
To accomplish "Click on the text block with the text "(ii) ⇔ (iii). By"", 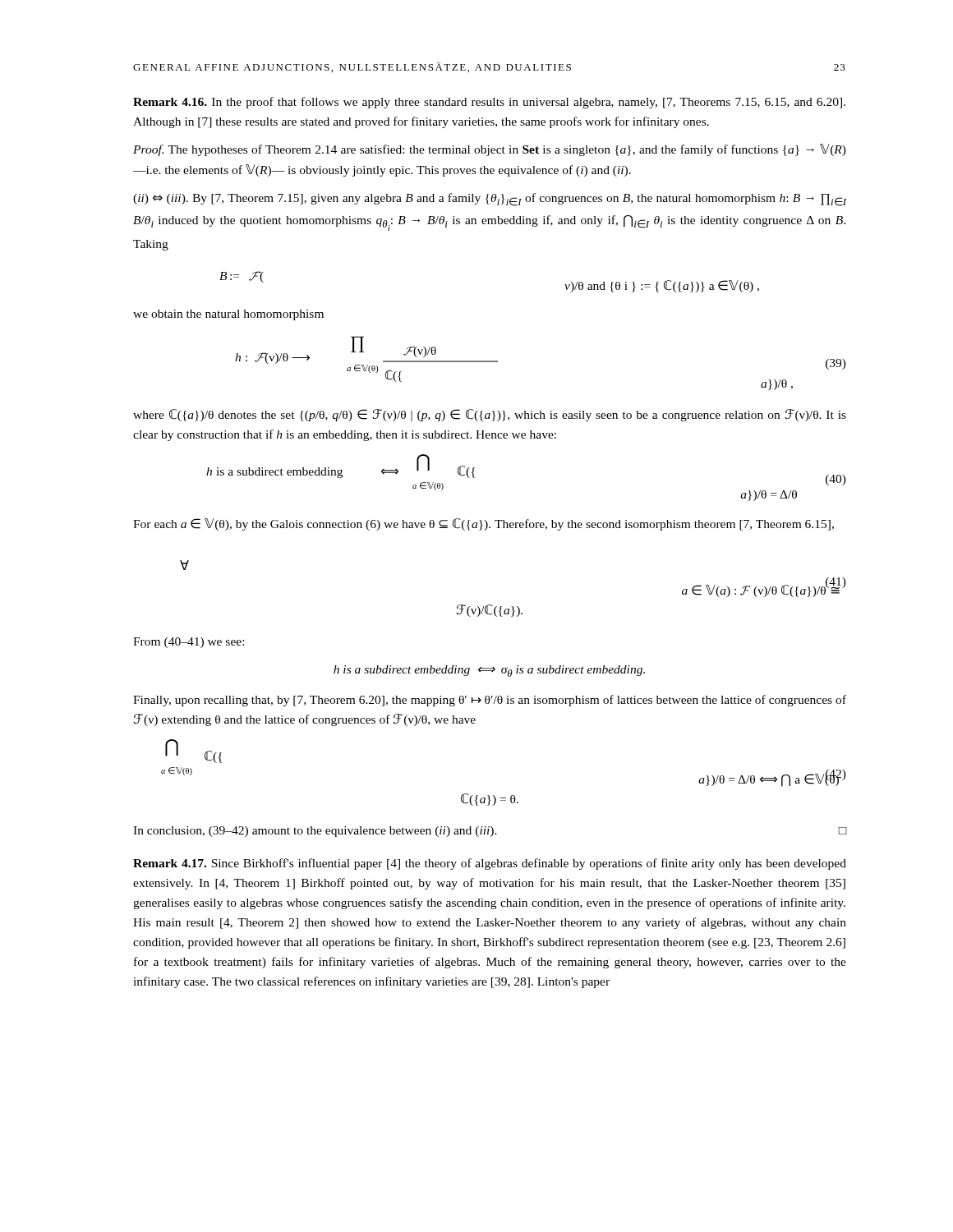I will click(x=490, y=220).
